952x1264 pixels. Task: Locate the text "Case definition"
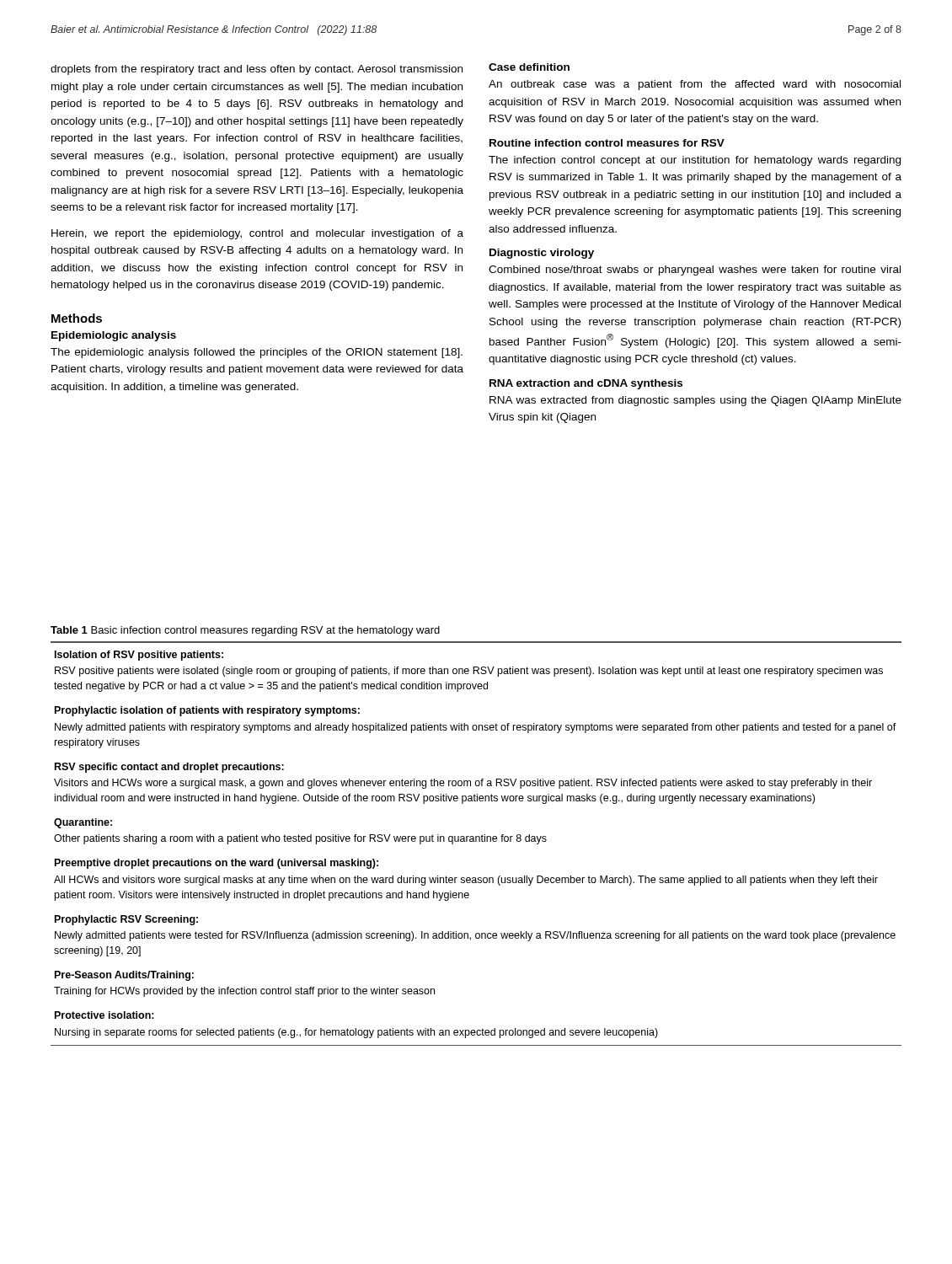[529, 67]
